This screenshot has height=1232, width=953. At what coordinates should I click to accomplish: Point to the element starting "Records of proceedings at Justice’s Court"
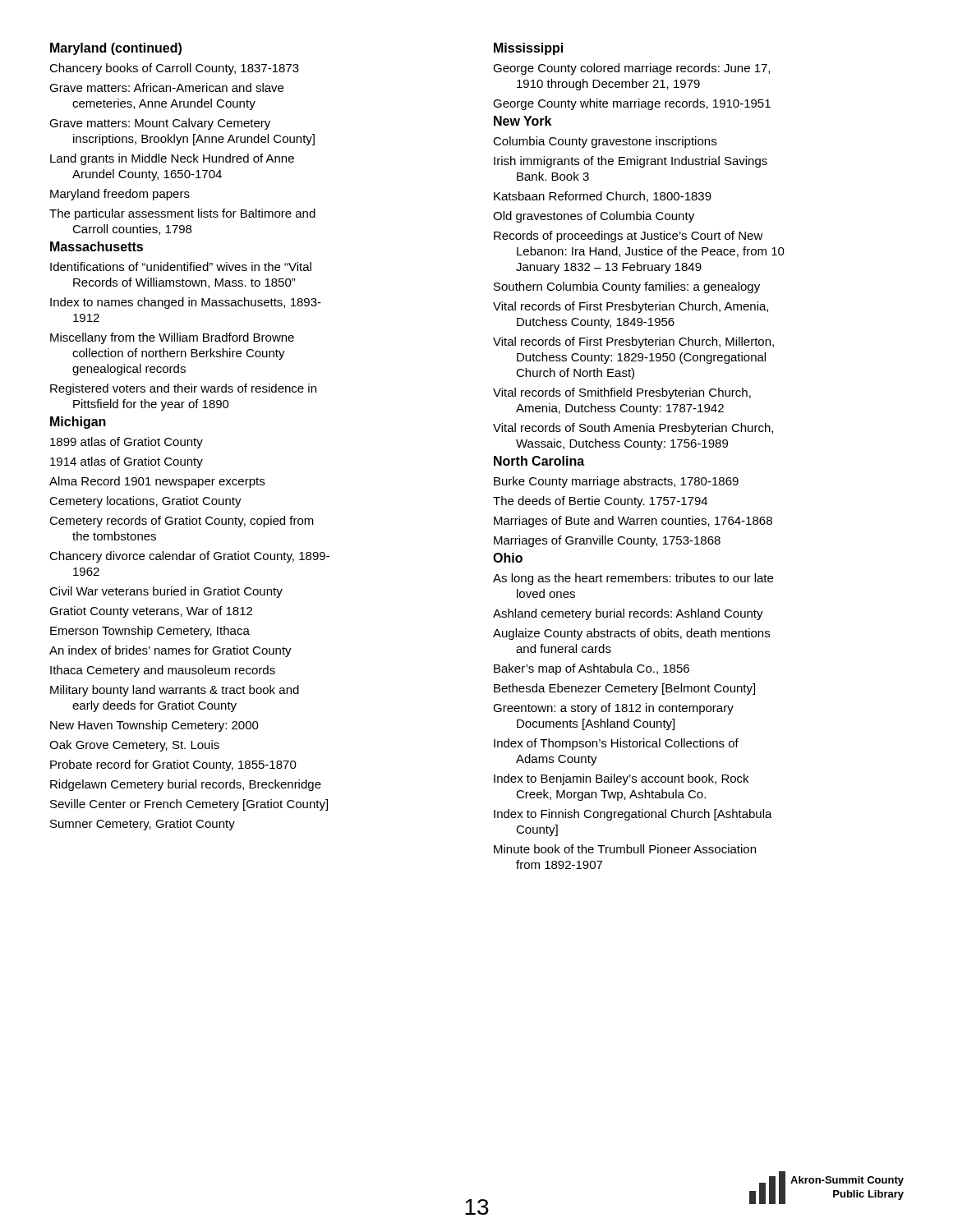tap(698, 252)
